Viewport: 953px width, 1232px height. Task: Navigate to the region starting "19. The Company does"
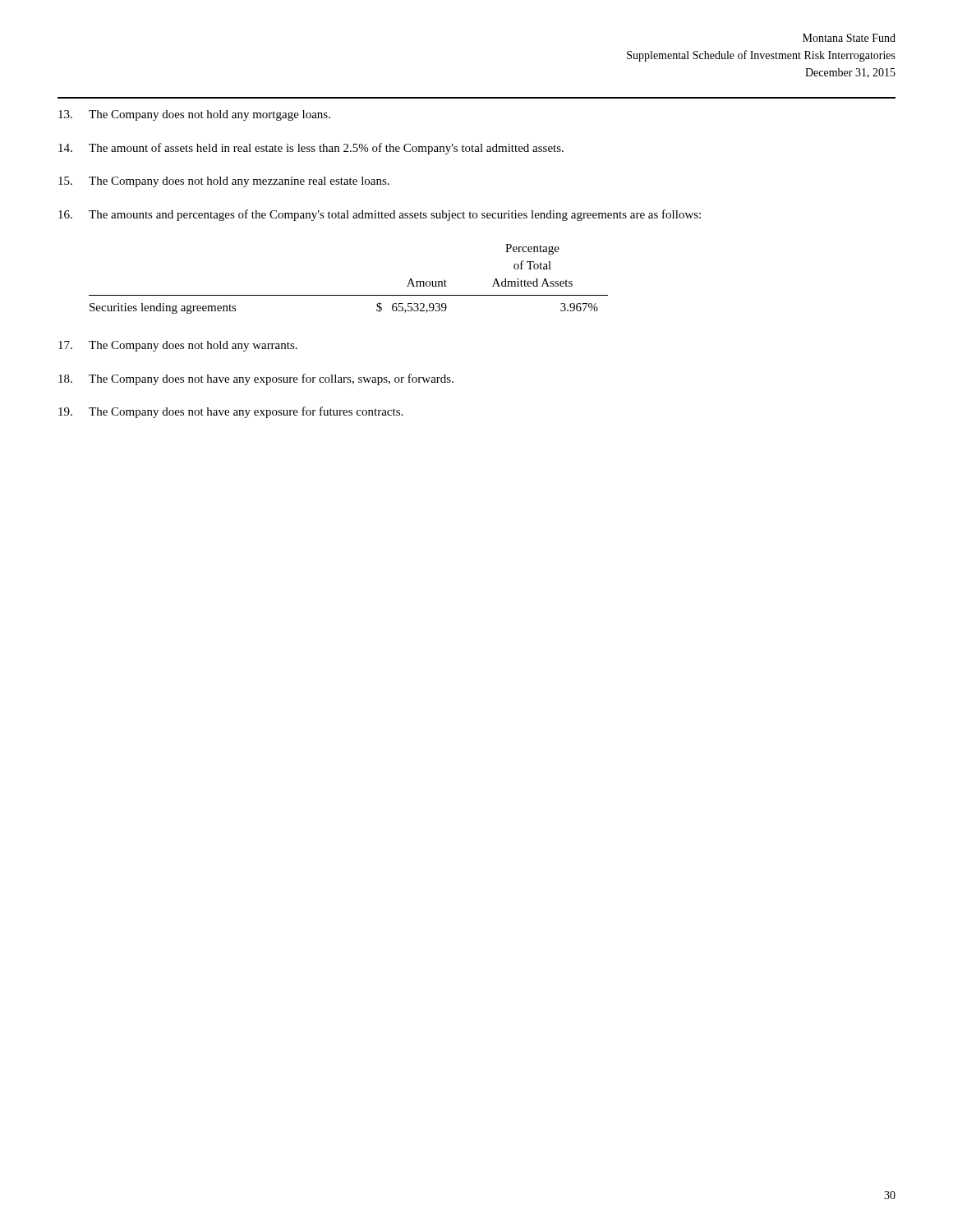point(230,412)
